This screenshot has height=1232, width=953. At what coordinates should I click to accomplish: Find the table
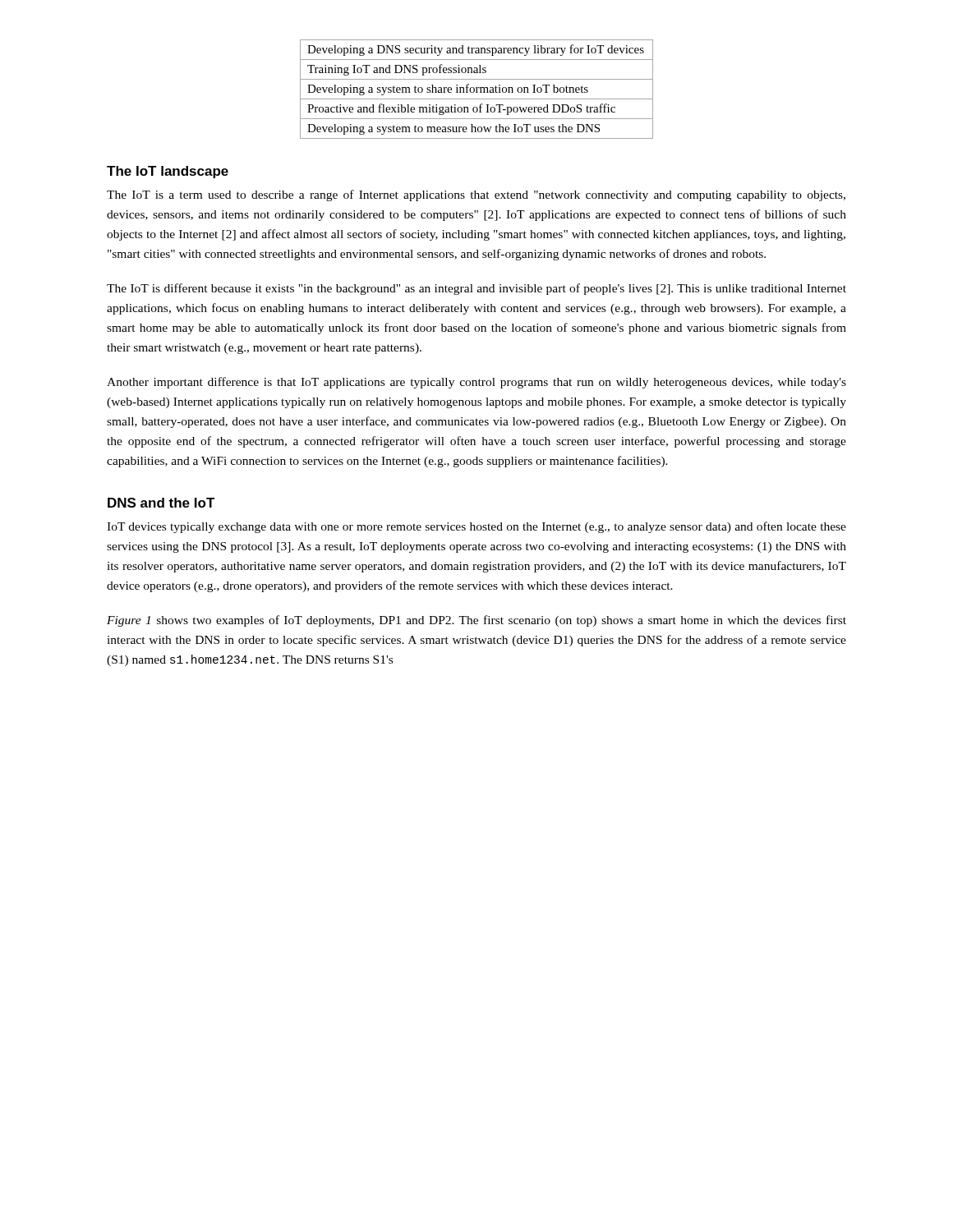[476, 89]
